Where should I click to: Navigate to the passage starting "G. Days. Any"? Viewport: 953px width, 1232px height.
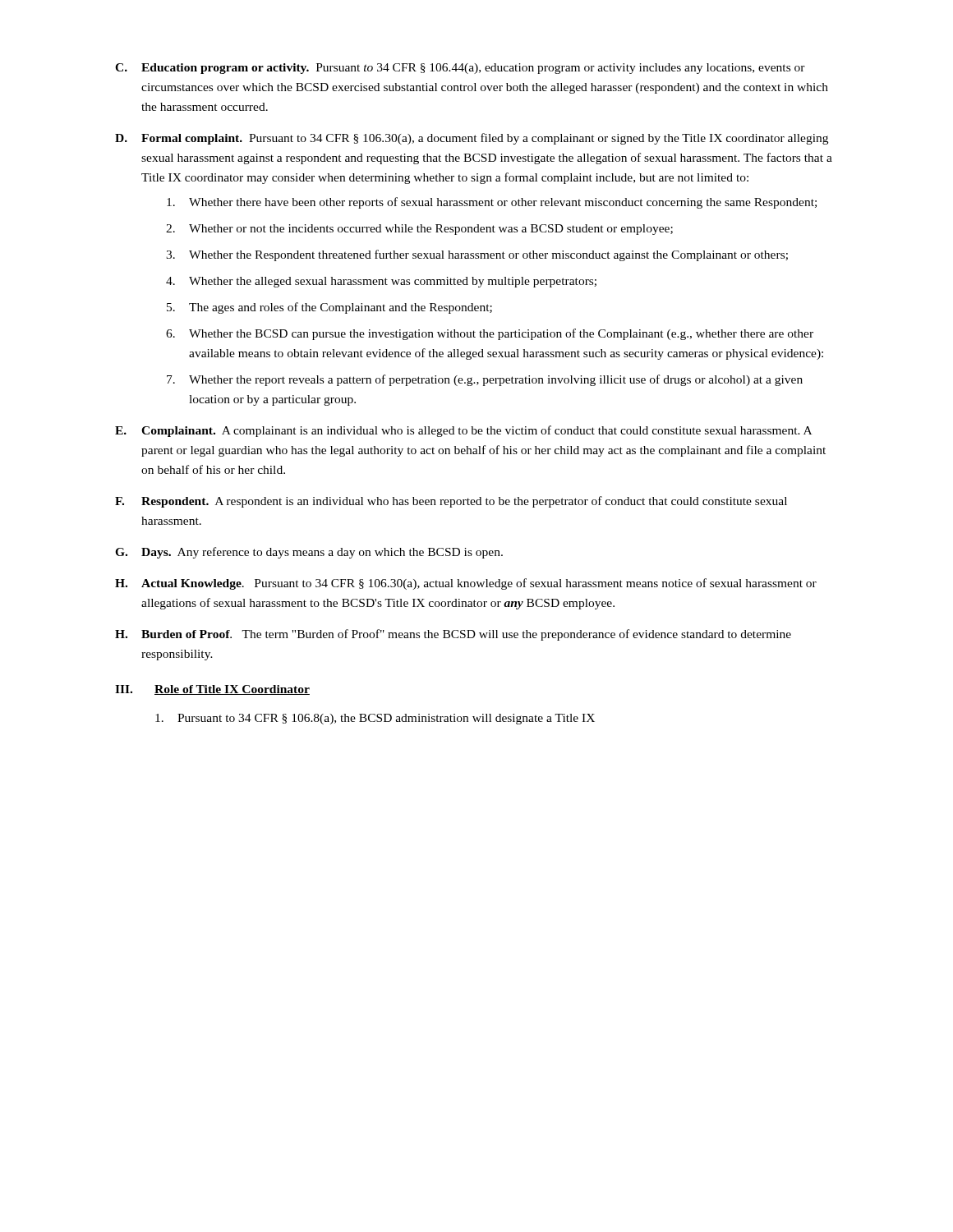tap(476, 552)
